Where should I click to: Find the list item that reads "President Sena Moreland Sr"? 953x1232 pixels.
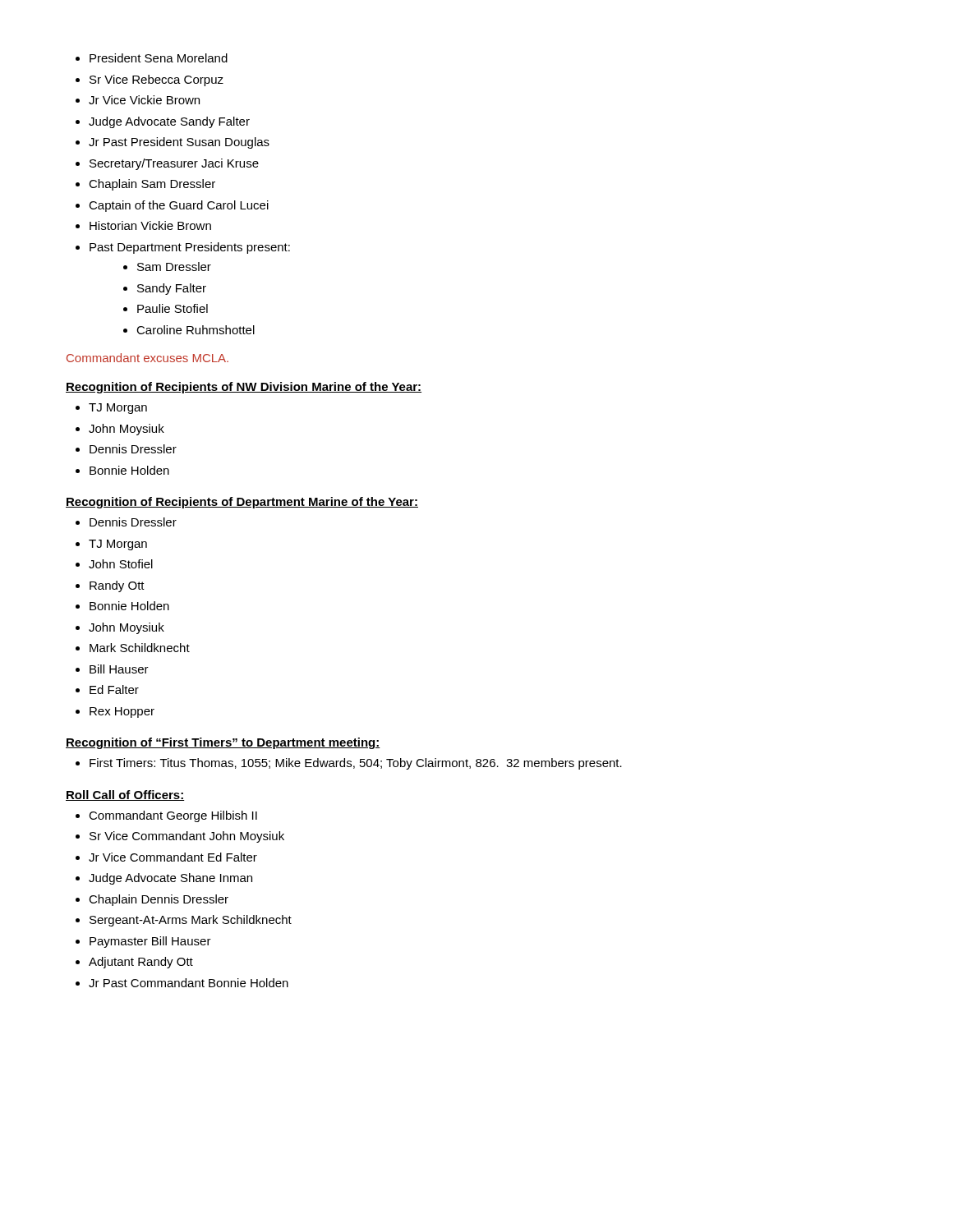click(x=152, y=58)
